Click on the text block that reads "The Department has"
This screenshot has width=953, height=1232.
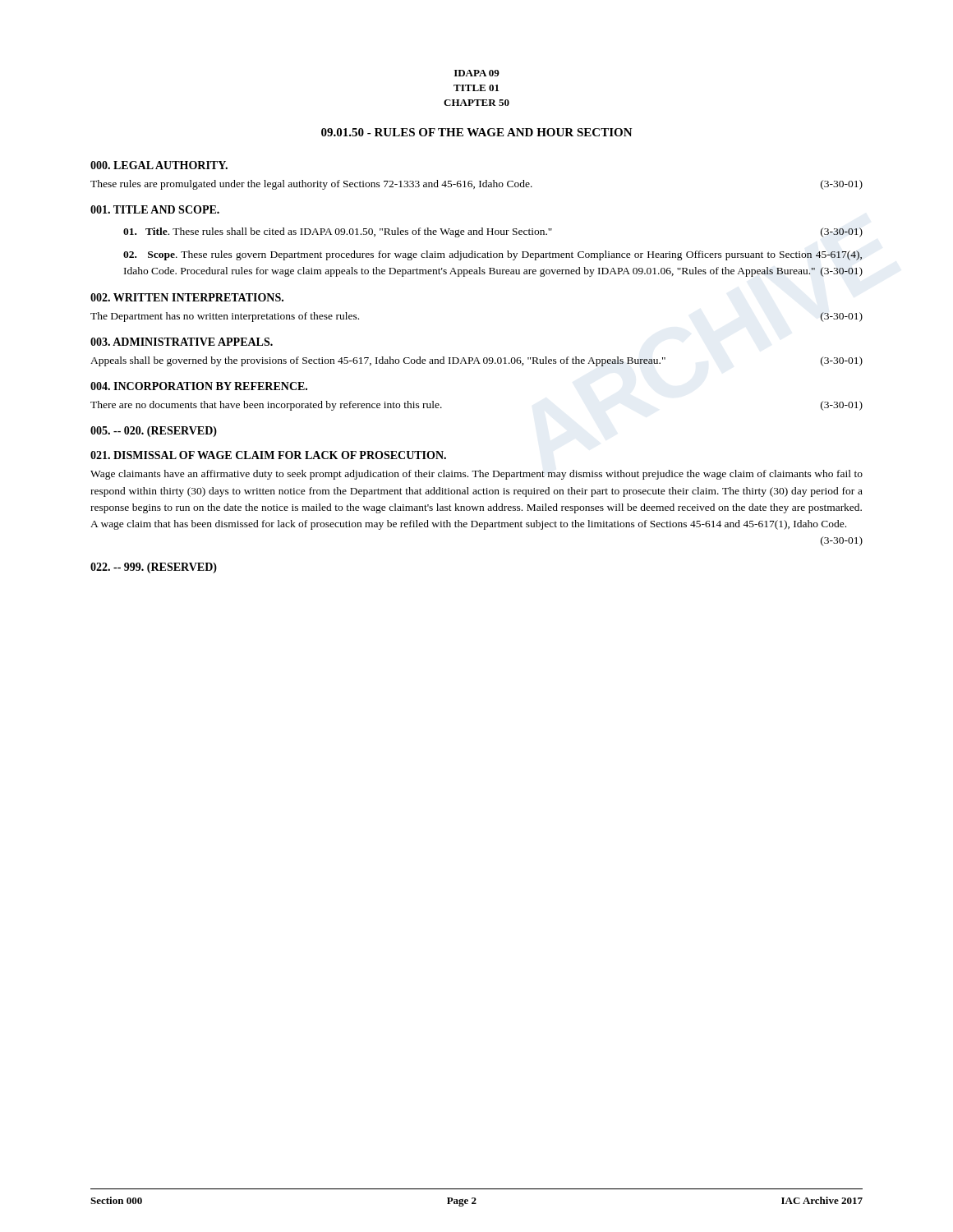(x=225, y=317)
